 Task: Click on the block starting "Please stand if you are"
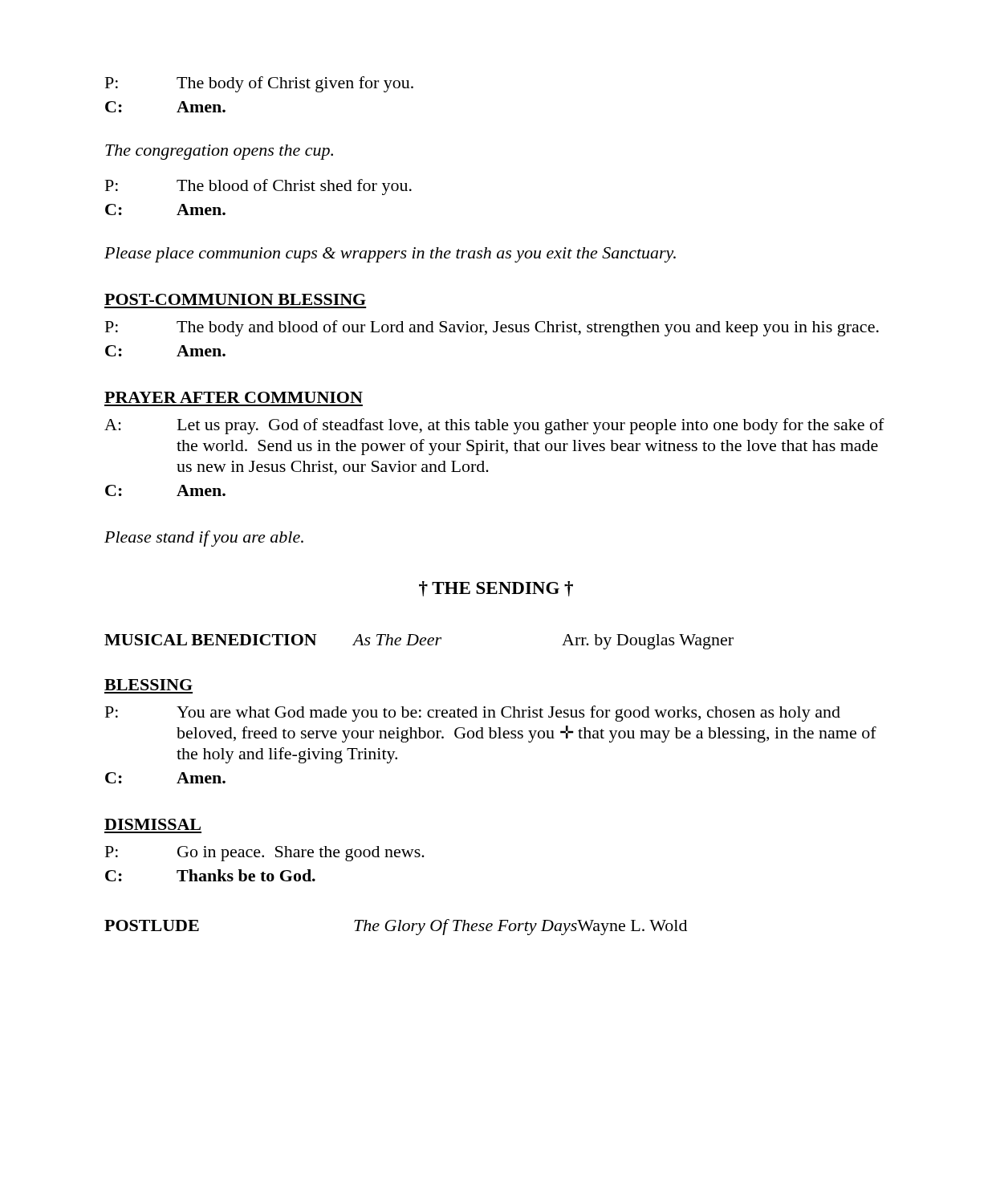point(205,537)
